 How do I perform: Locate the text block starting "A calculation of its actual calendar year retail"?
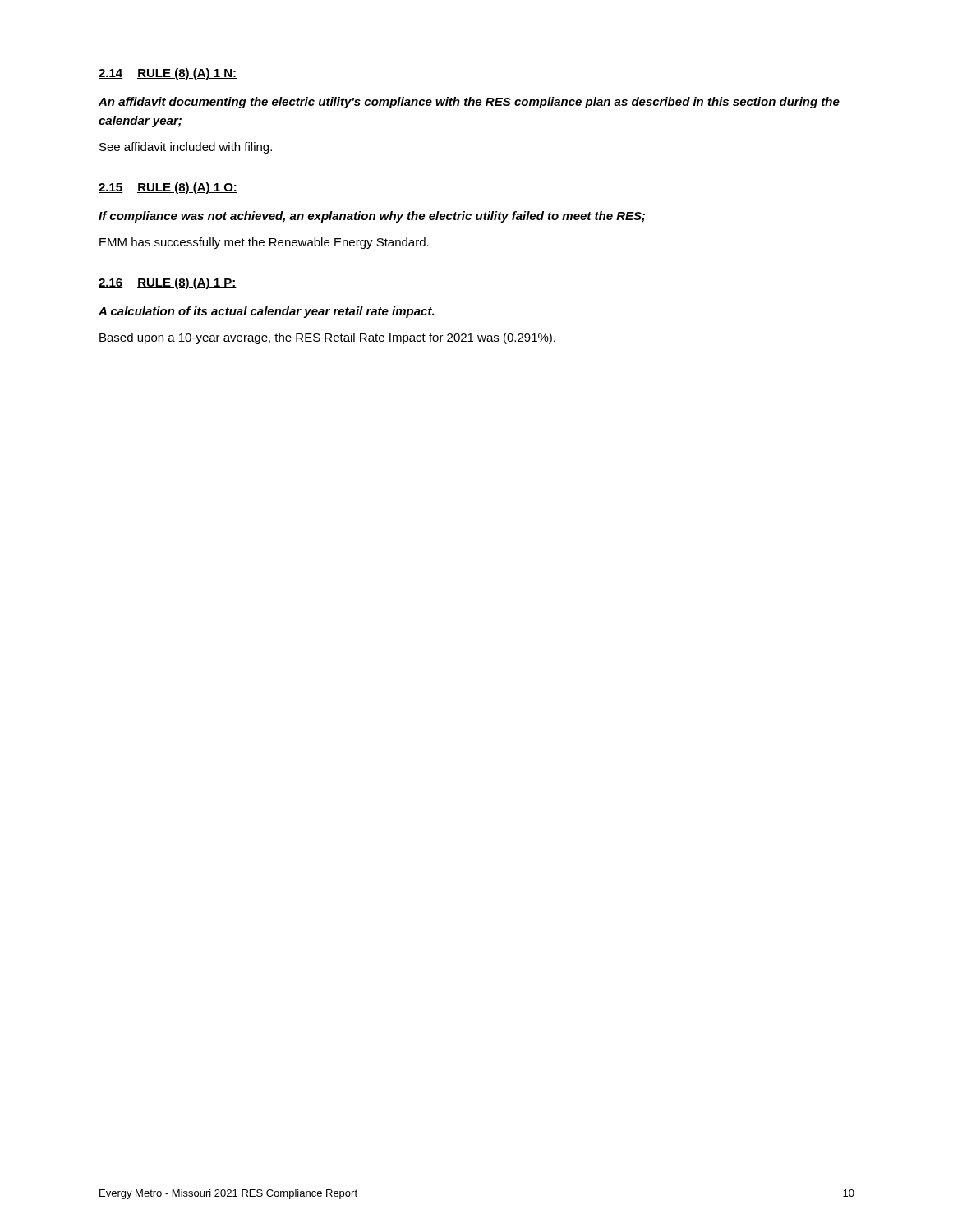(x=267, y=310)
